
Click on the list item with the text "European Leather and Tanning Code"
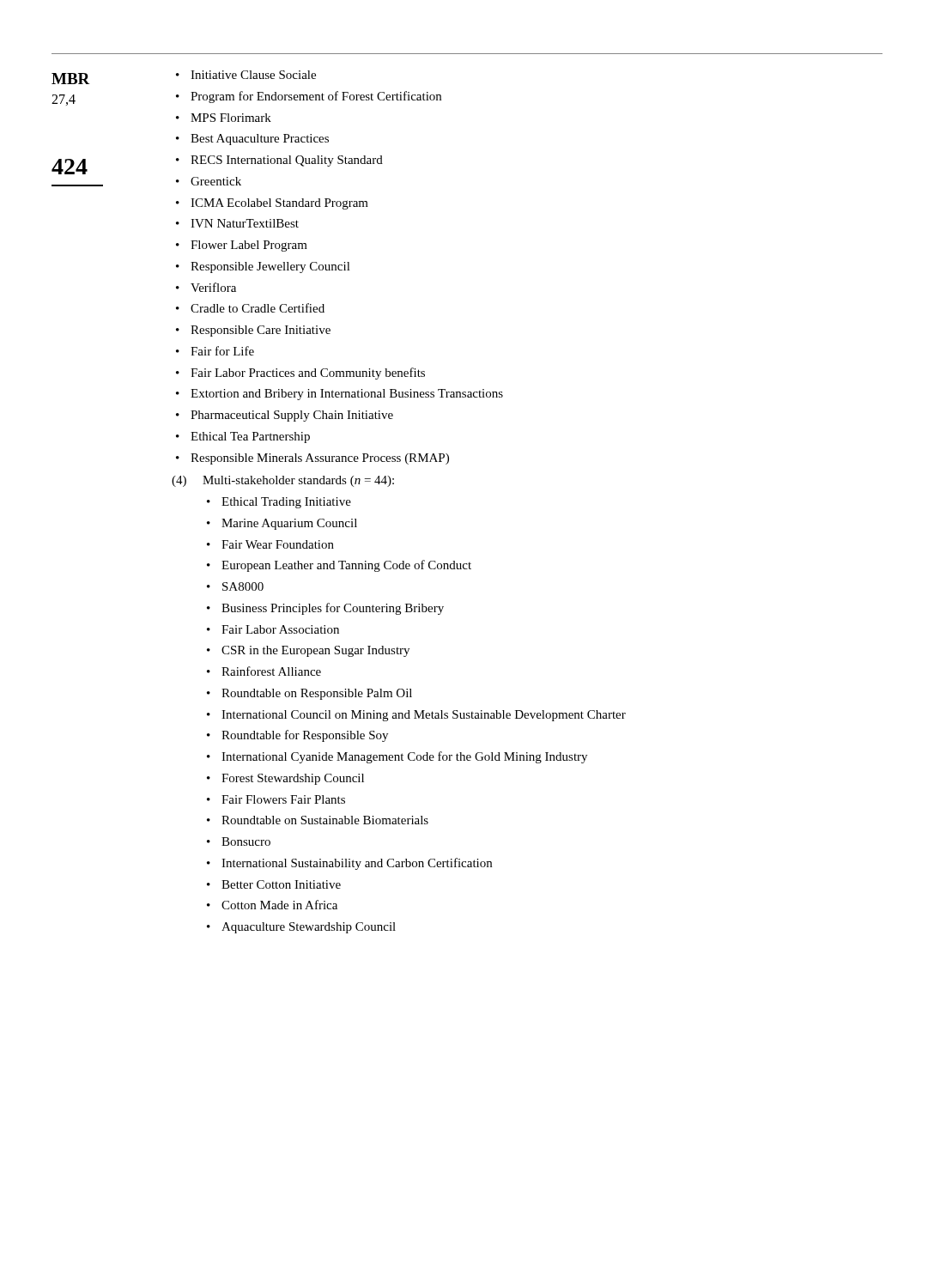point(346,565)
